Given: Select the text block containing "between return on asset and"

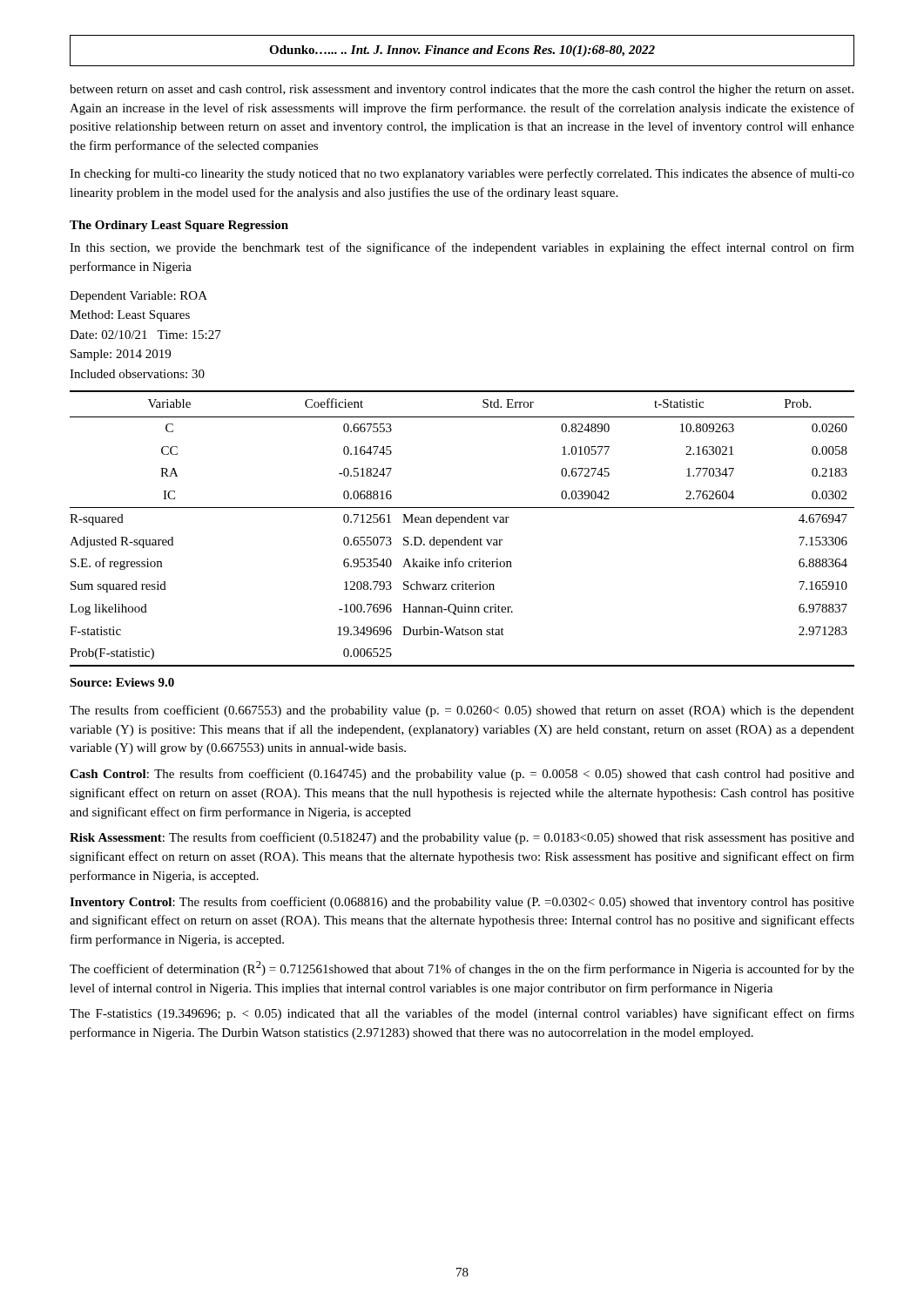Looking at the screenshot, I should pos(462,117).
